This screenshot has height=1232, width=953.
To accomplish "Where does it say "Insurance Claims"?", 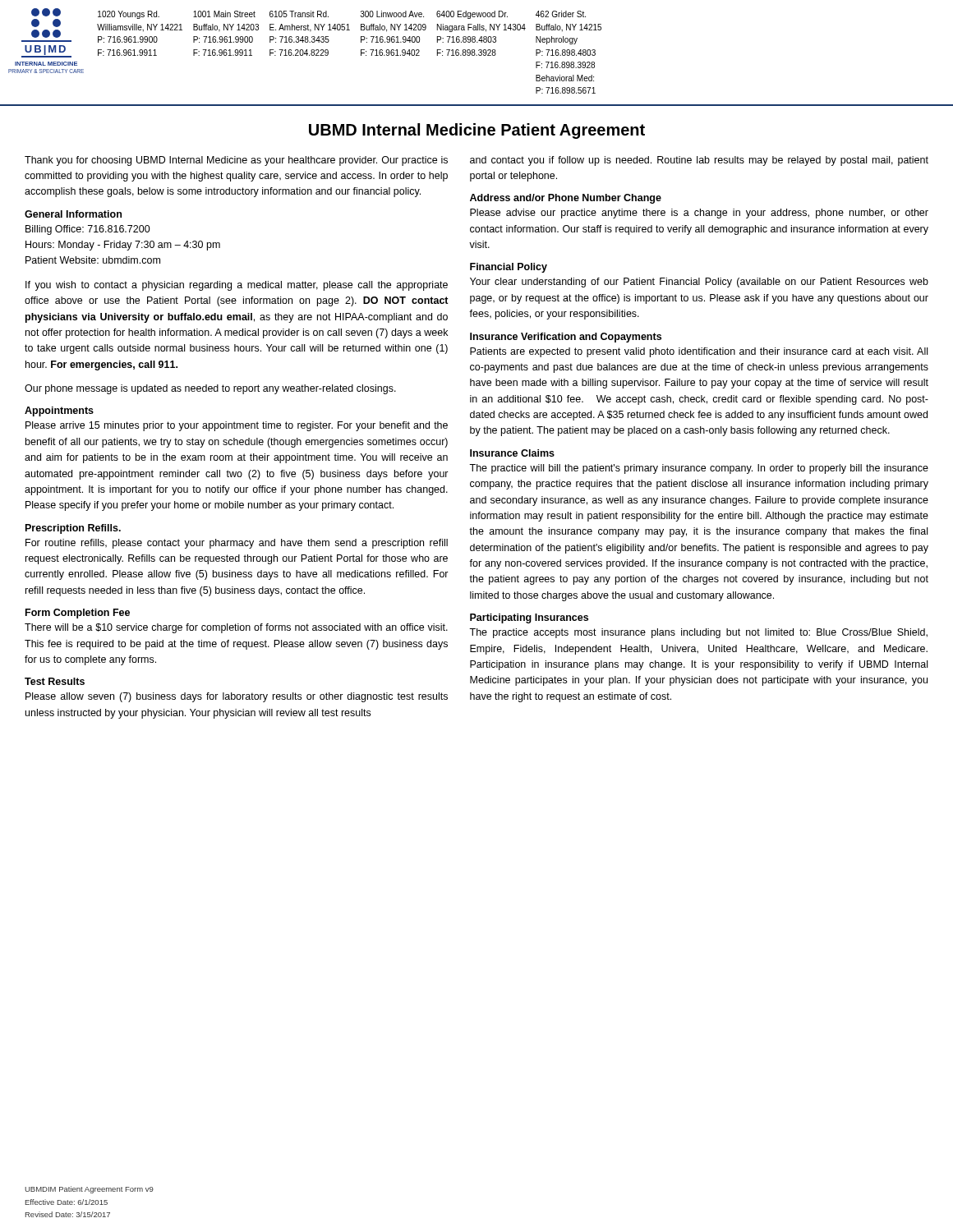I will coord(512,453).
